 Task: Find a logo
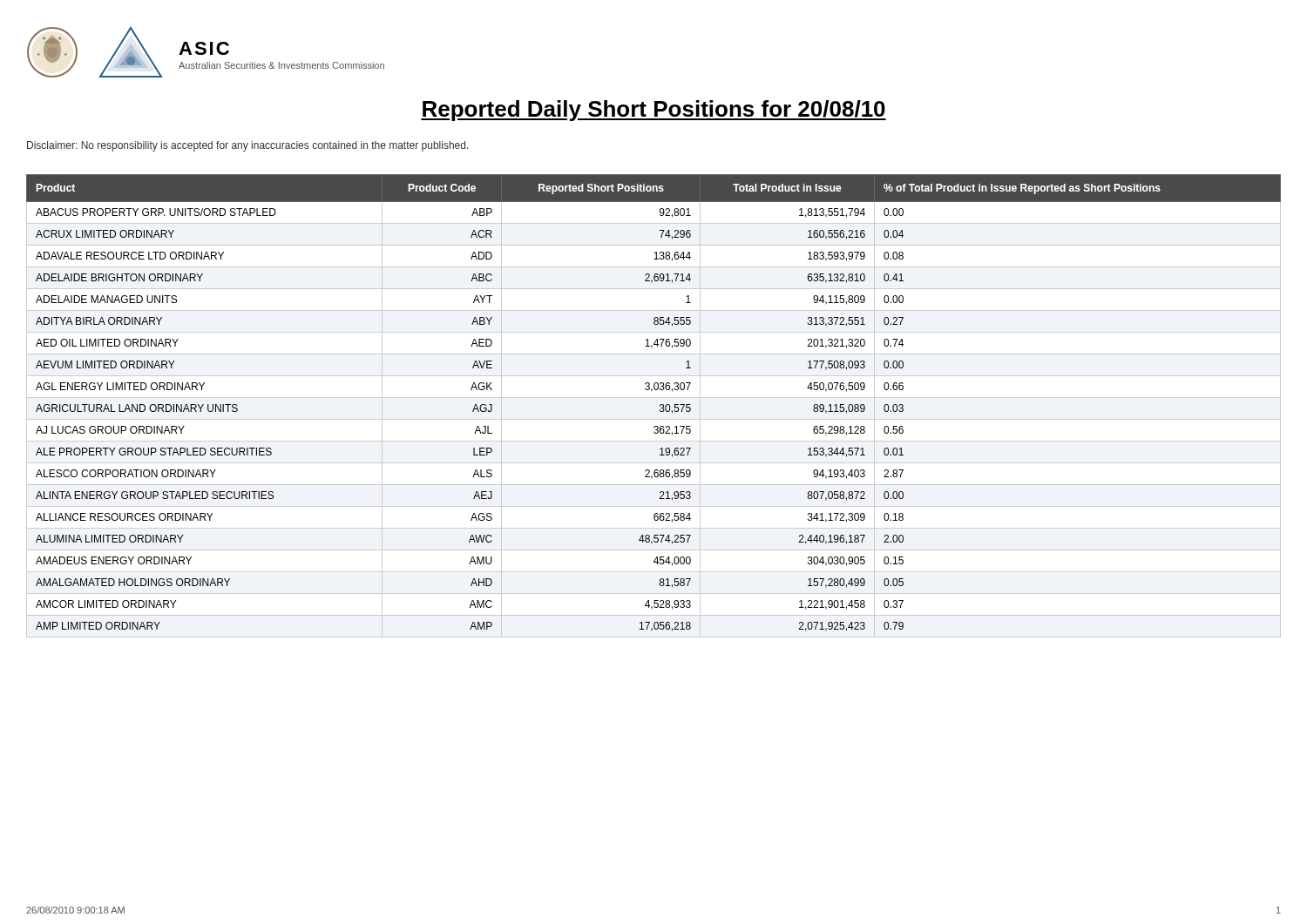pos(205,54)
